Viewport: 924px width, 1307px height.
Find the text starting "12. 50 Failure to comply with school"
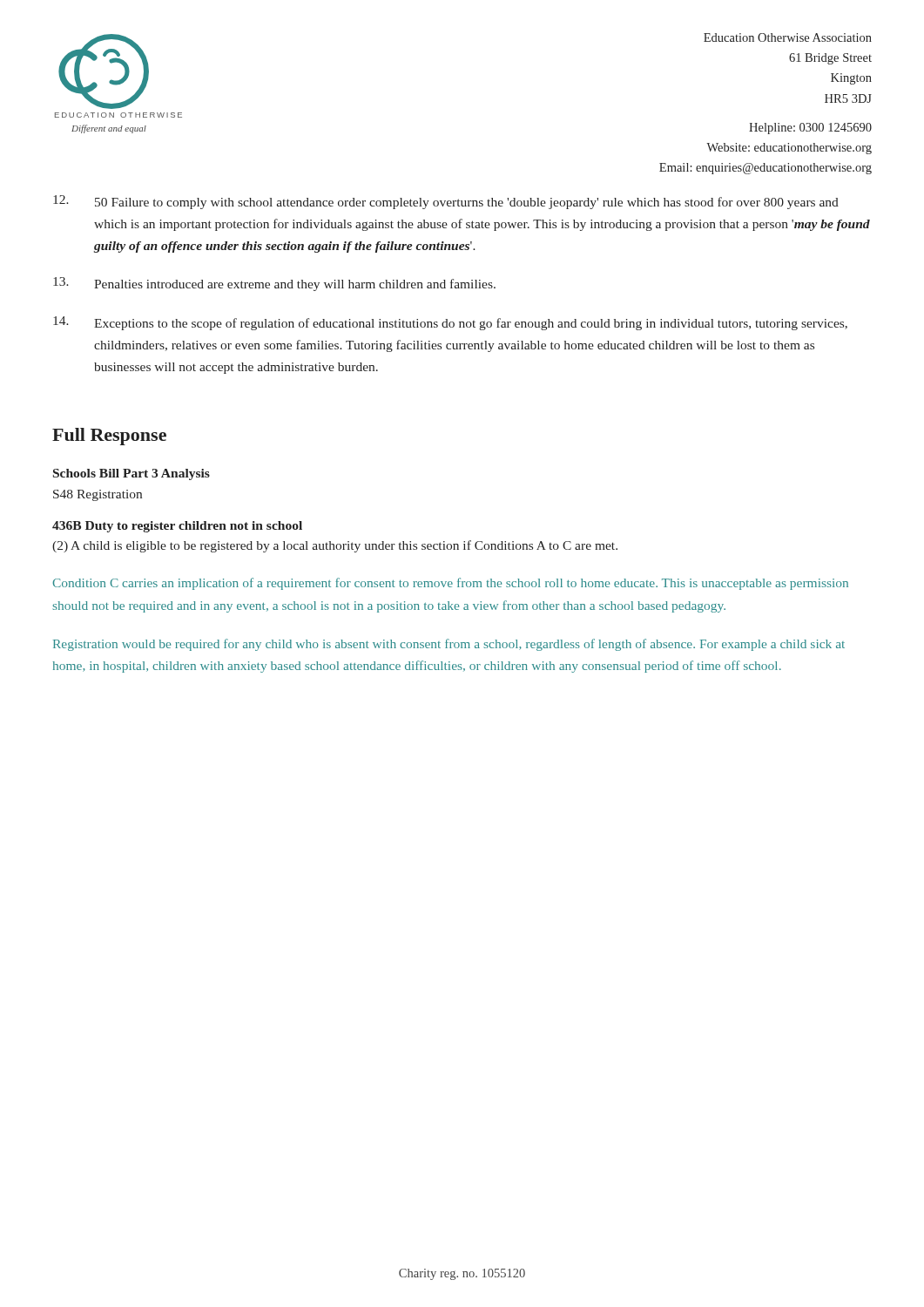(x=462, y=224)
